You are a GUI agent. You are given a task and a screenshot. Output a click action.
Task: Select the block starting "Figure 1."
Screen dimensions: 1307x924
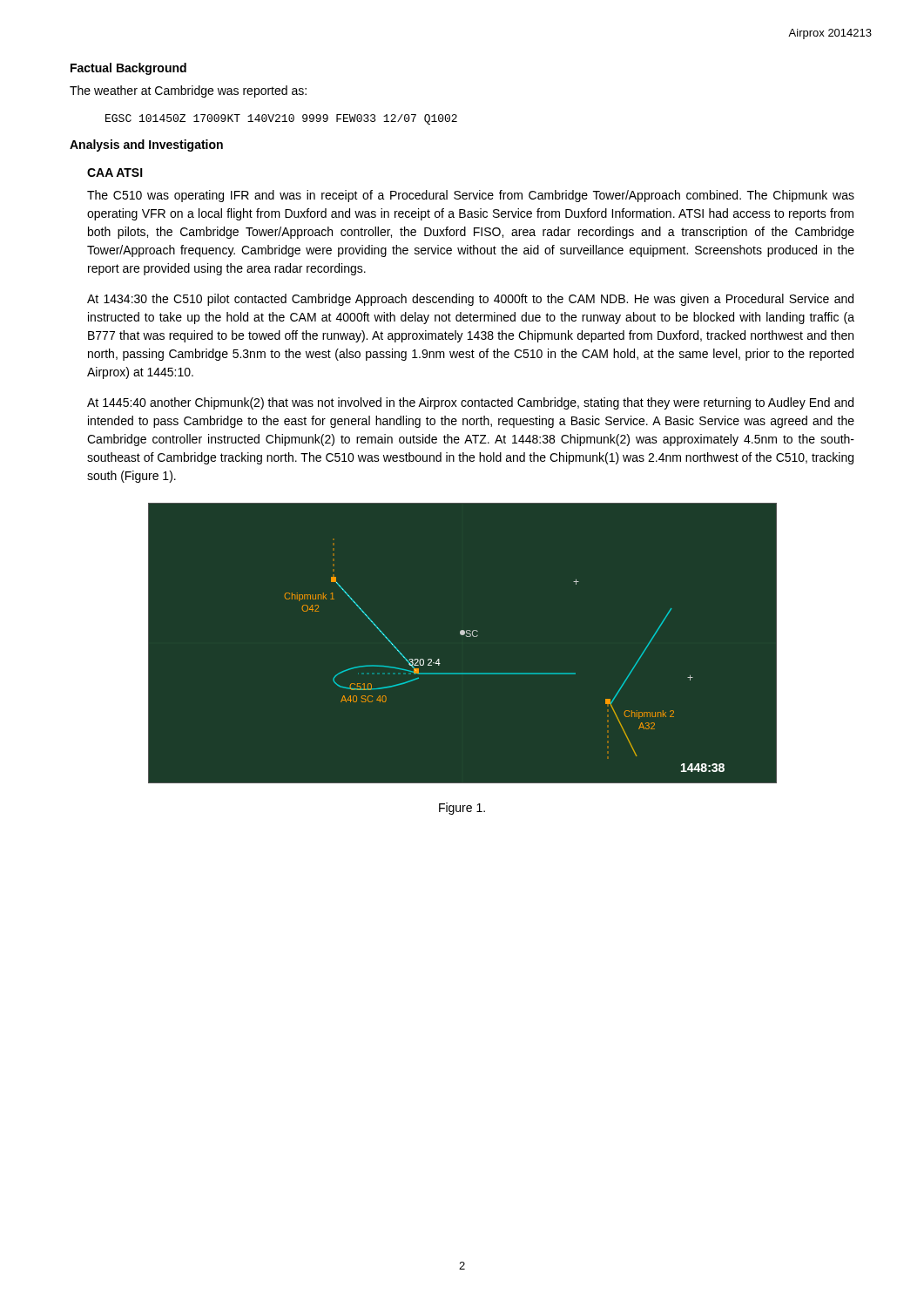tap(462, 808)
